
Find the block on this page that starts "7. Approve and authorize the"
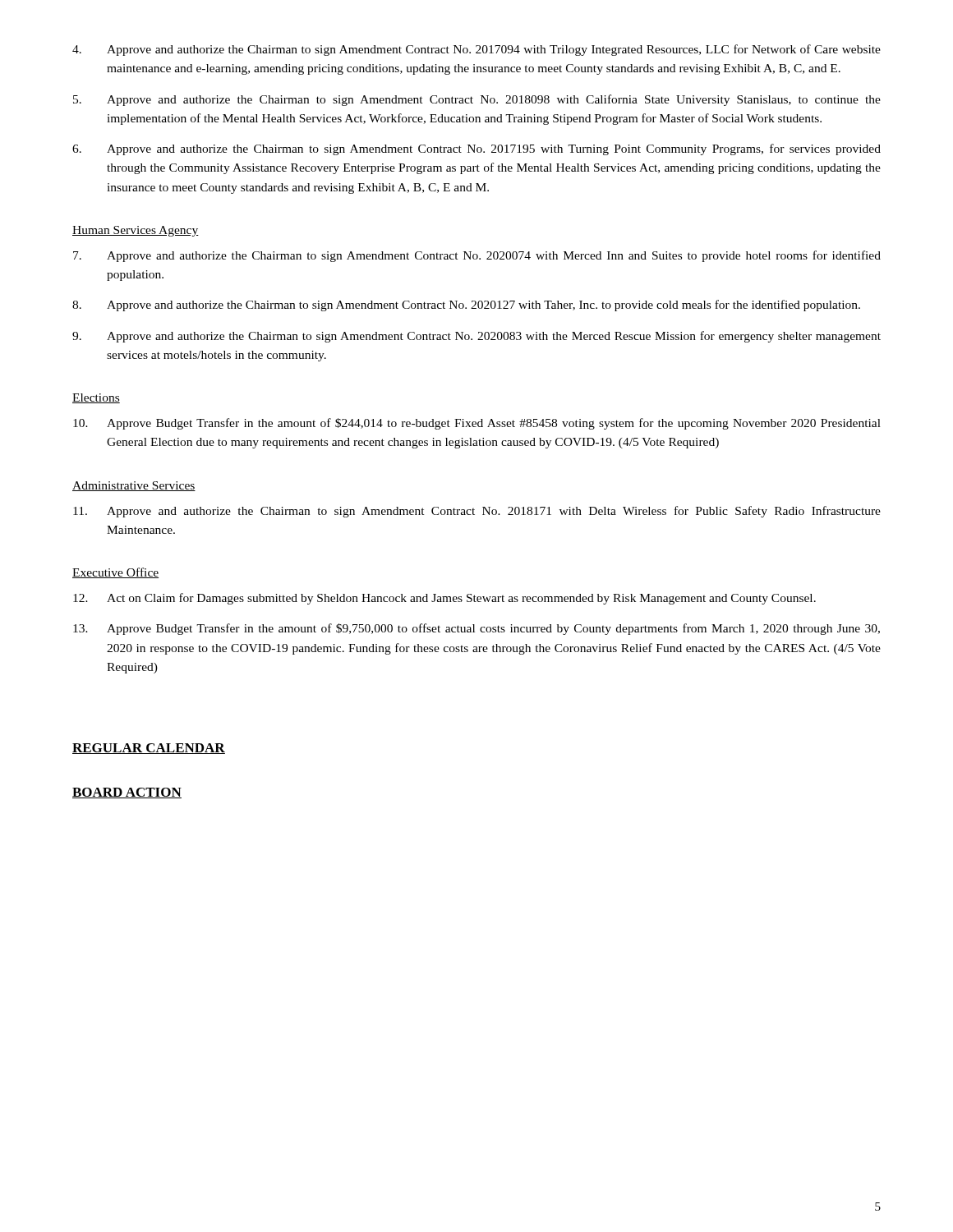point(476,265)
